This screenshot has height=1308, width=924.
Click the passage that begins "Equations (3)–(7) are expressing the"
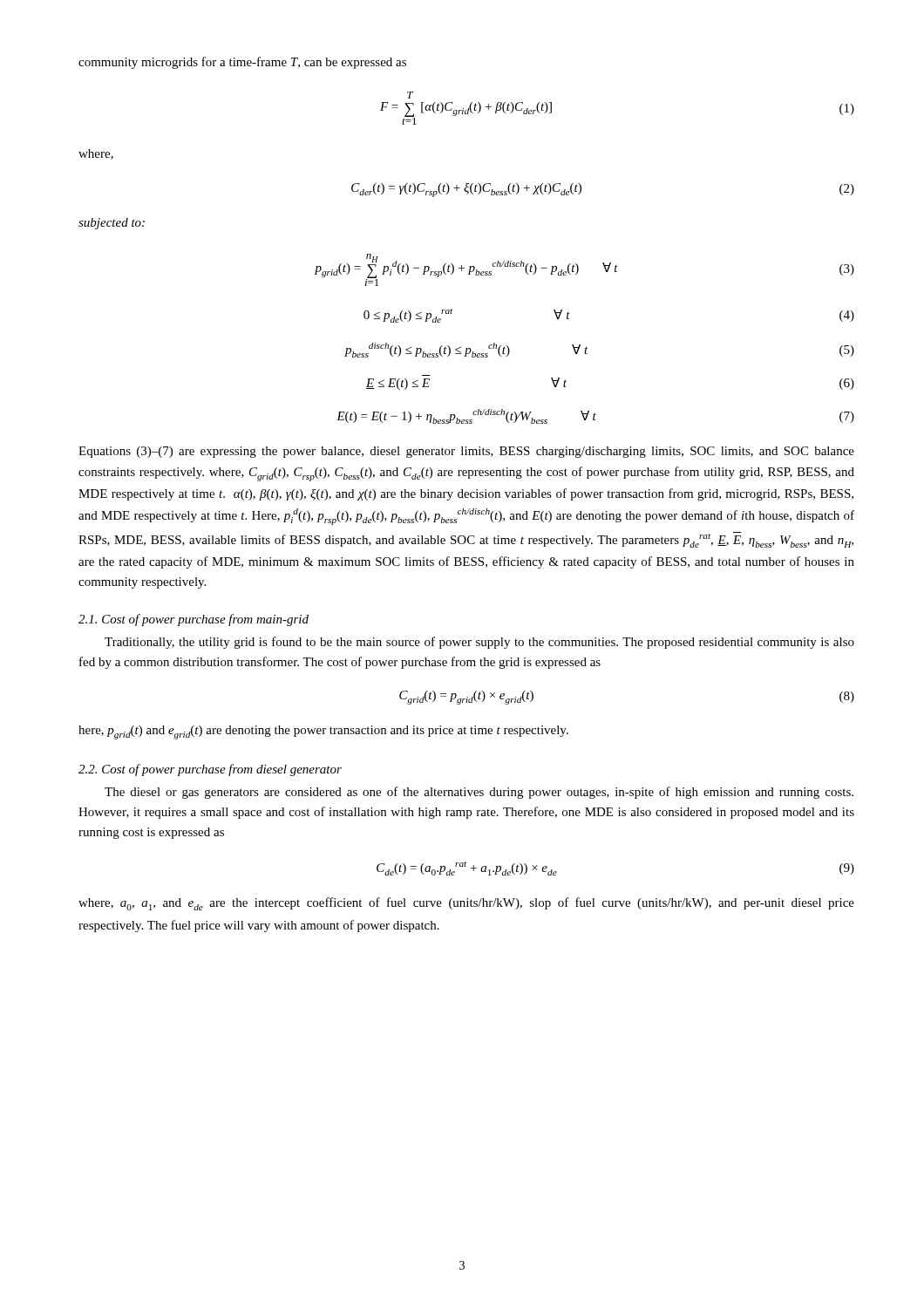[x=466, y=517]
